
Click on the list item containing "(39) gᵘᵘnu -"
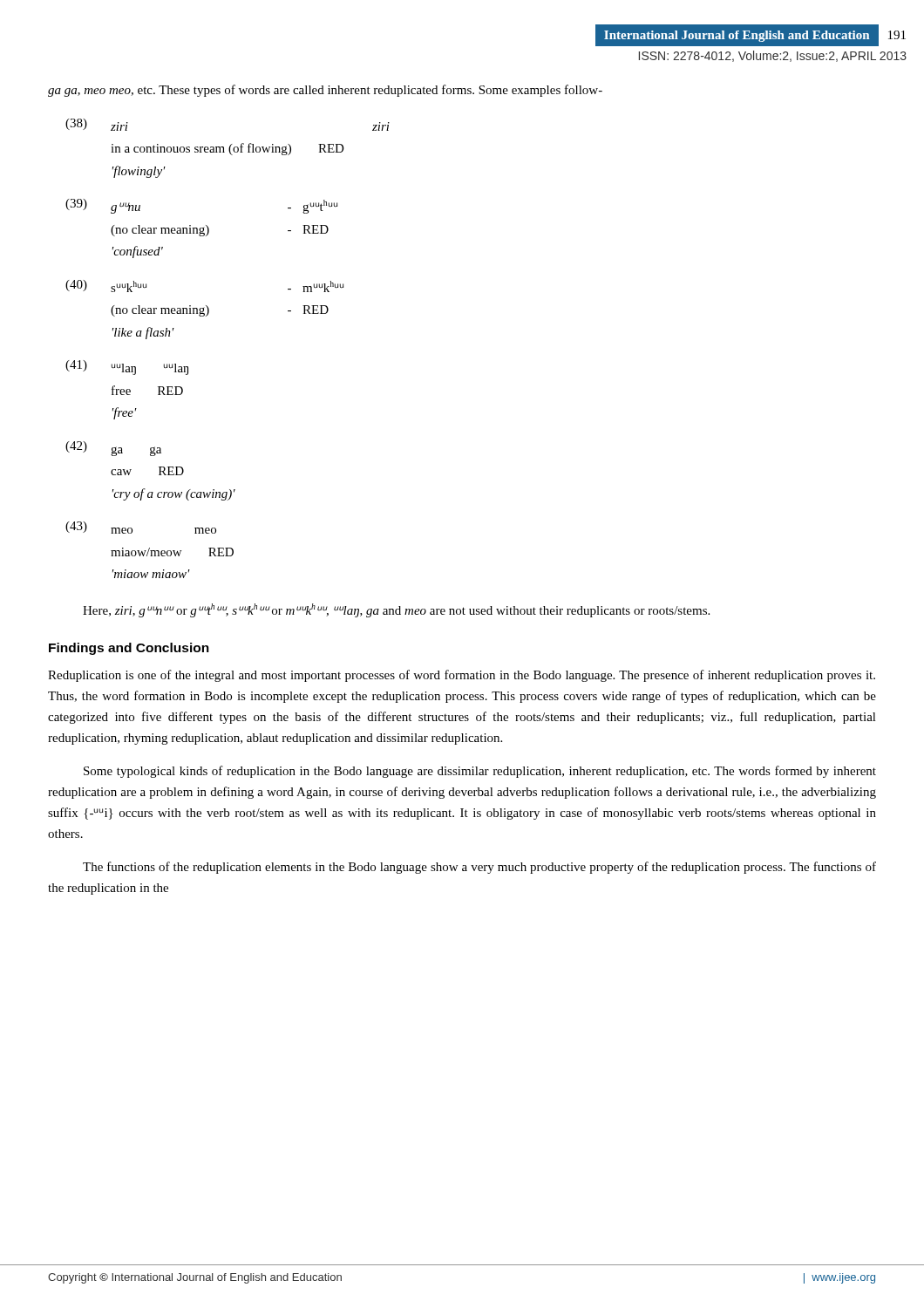(x=201, y=228)
